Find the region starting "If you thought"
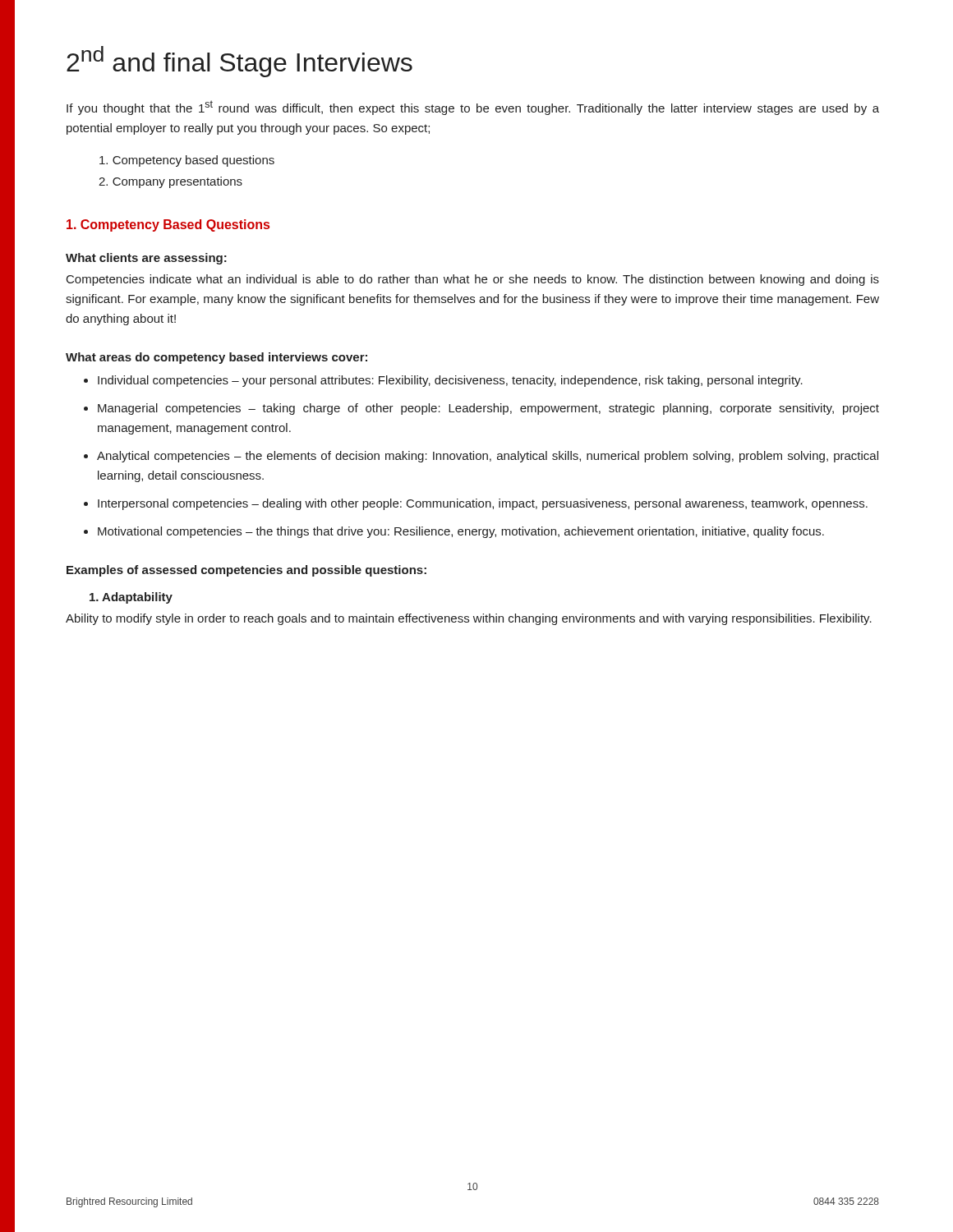 pyautogui.click(x=472, y=117)
